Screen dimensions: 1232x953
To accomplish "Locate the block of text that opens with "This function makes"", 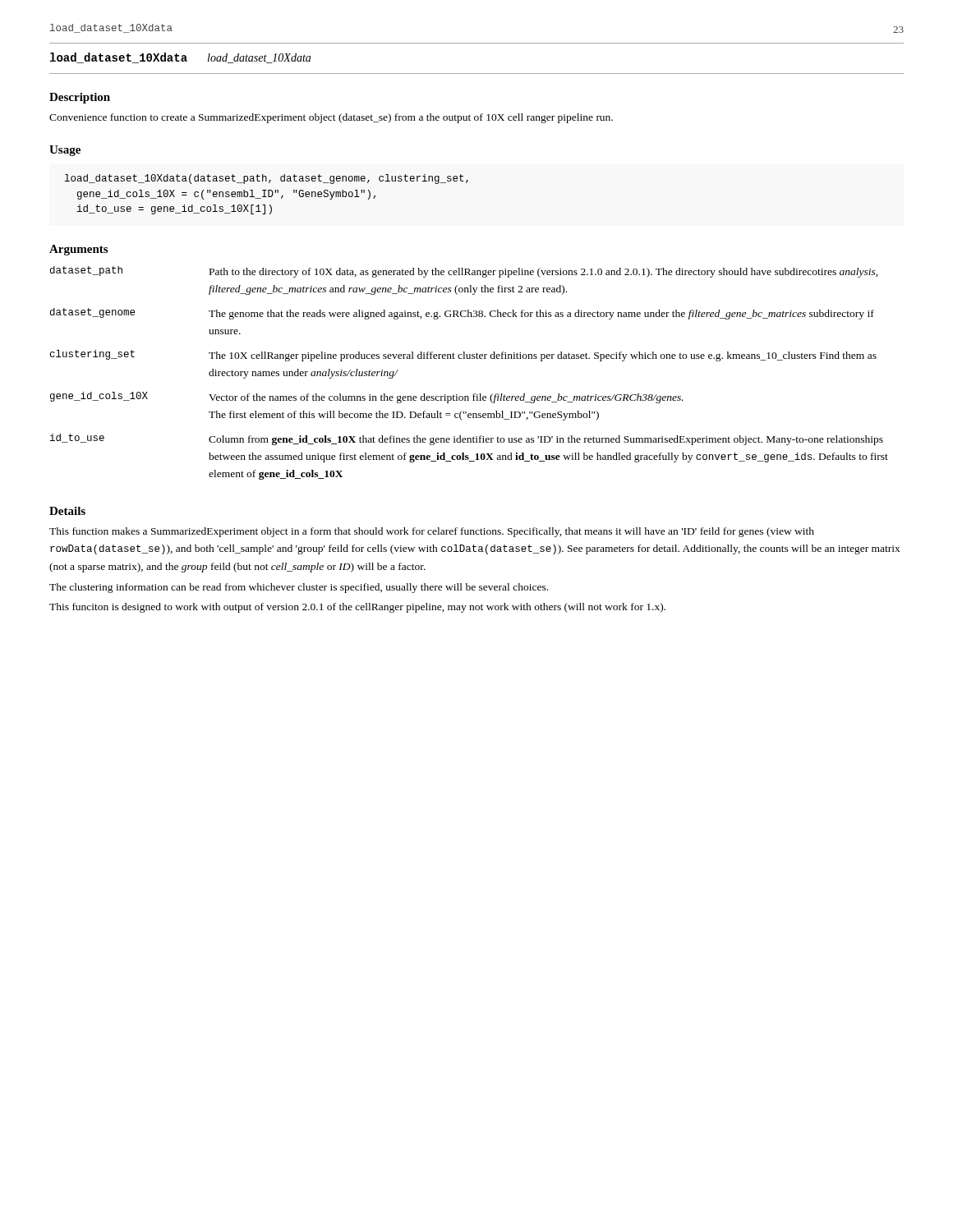I will (x=475, y=549).
